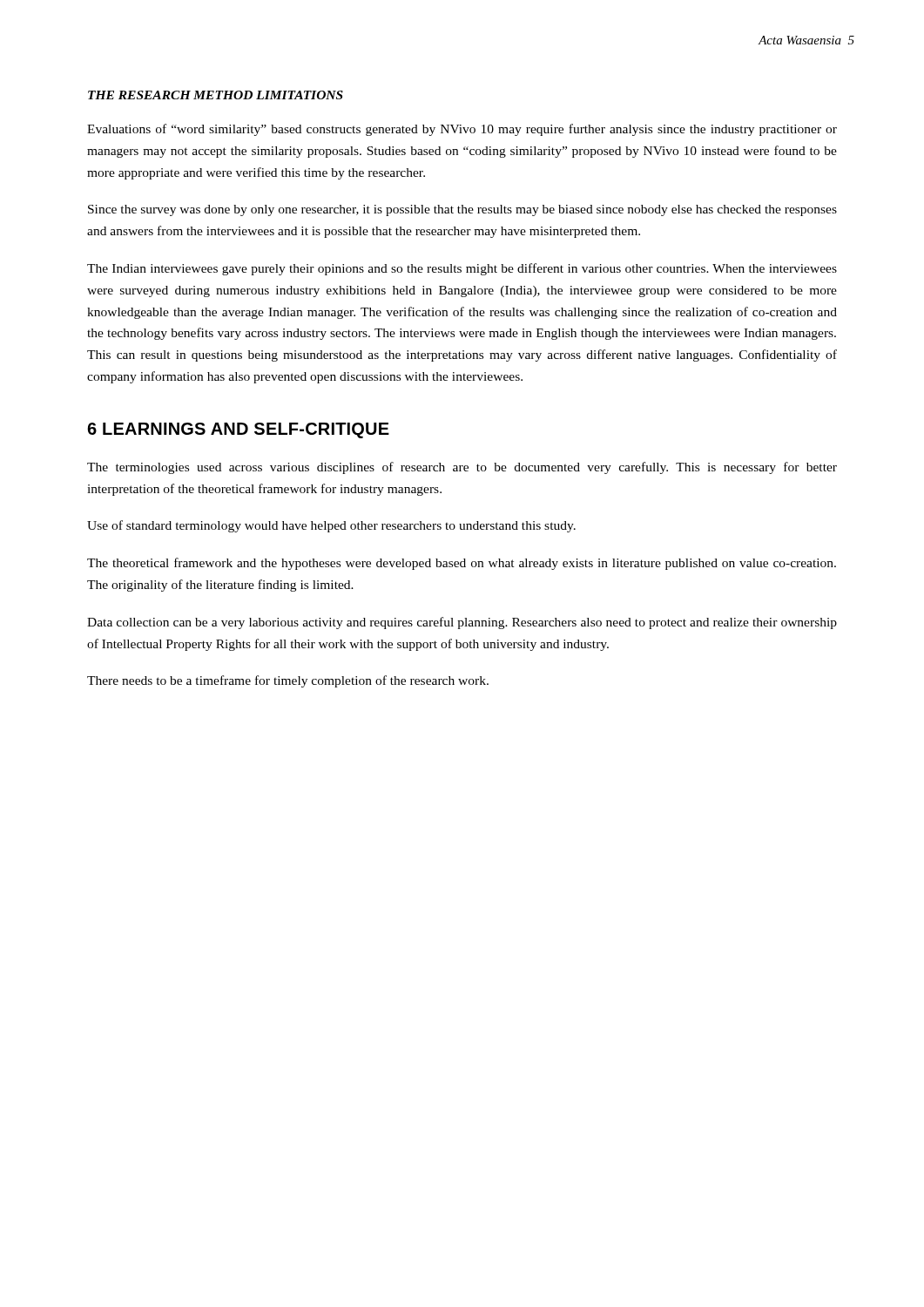Click on the text block with the text "The terminologies used across various disciplines"
The height and width of the screenshot is (1307, 924).
pos(462,477)
